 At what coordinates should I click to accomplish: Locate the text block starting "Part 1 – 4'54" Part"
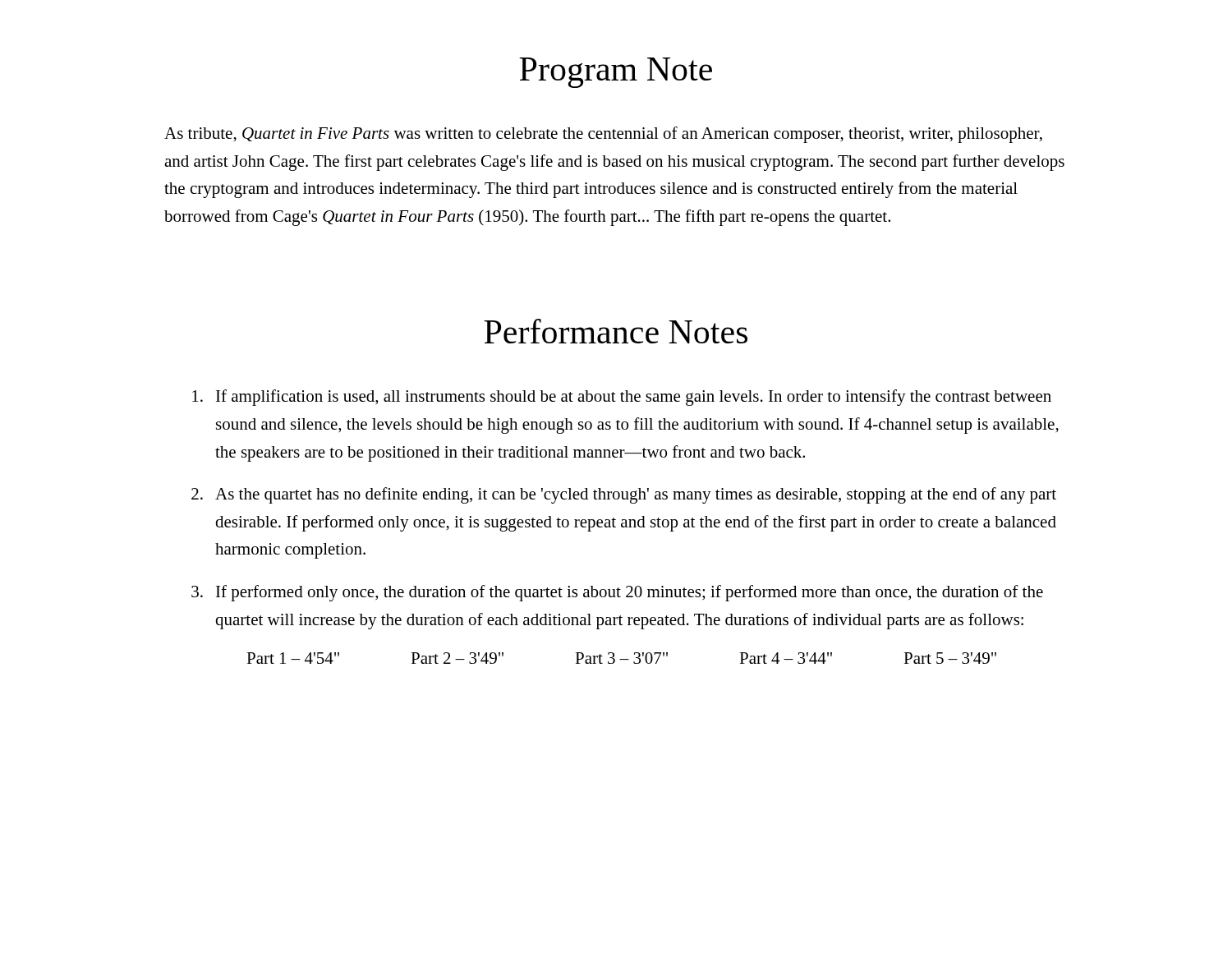pyautogui.click(x=657, y=659)
